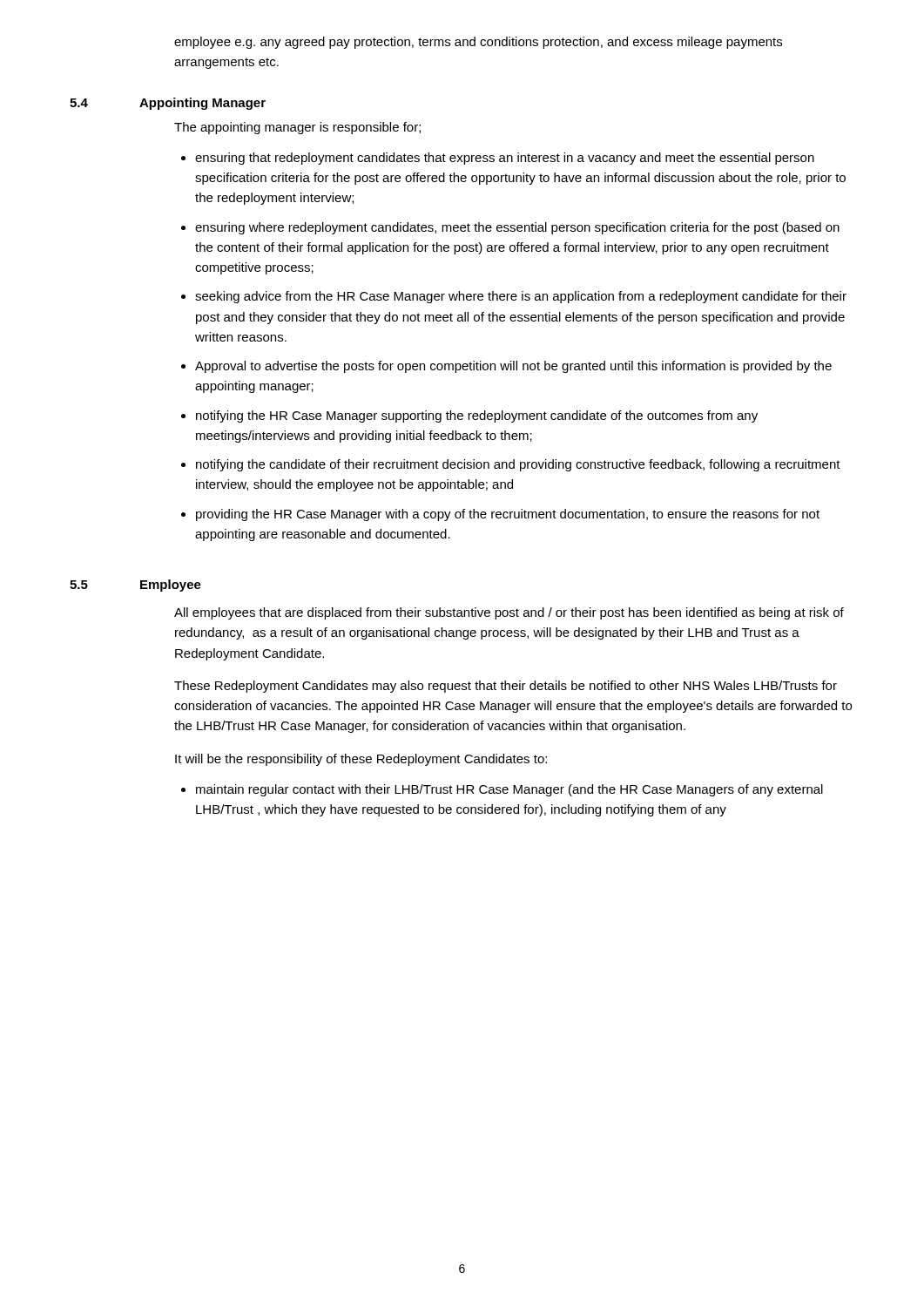The image size is (924, 1307).
Task: Select the list item with the text "notifying the candidate of their"
Action: point(517,474)
